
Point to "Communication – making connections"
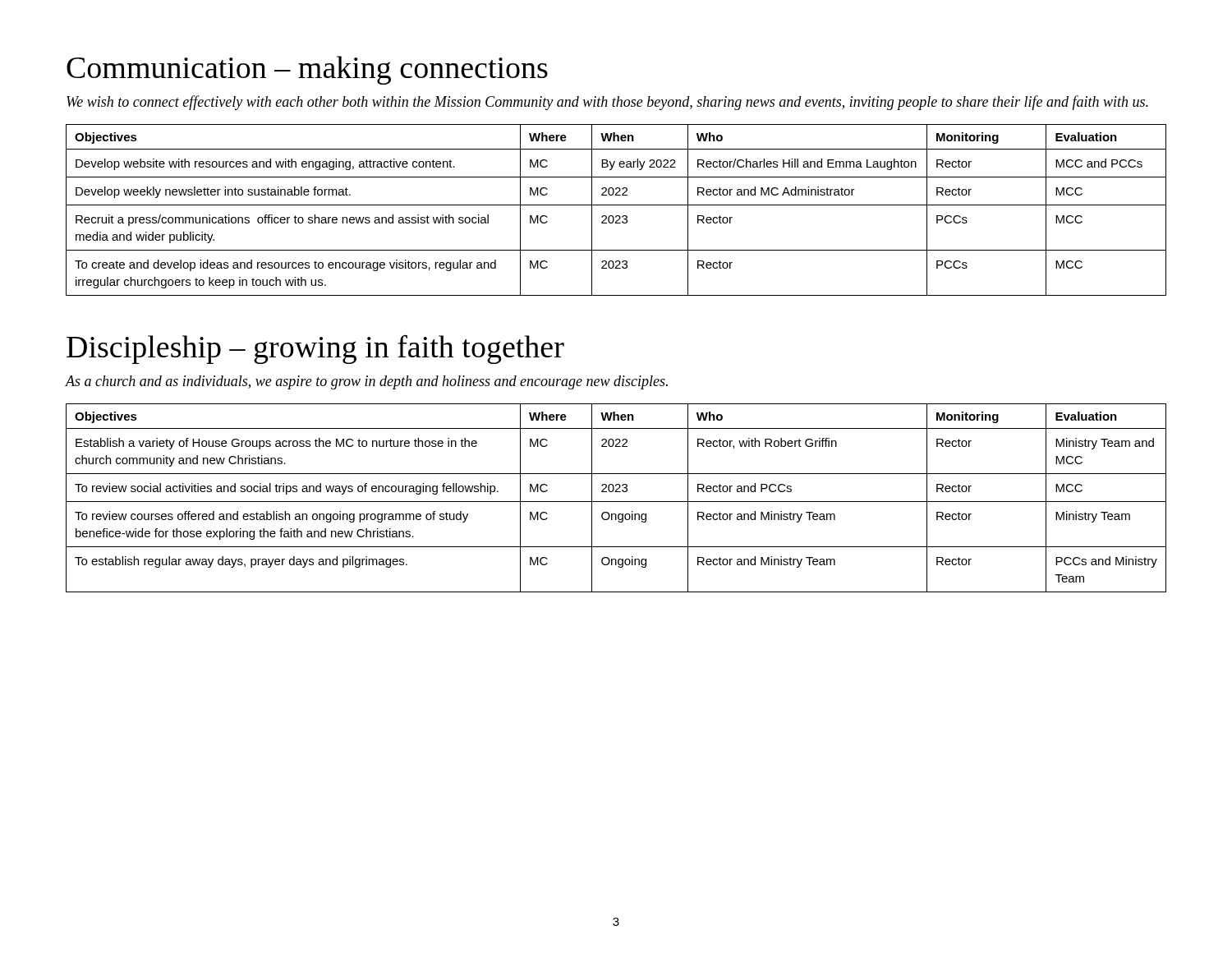[307, 70]
